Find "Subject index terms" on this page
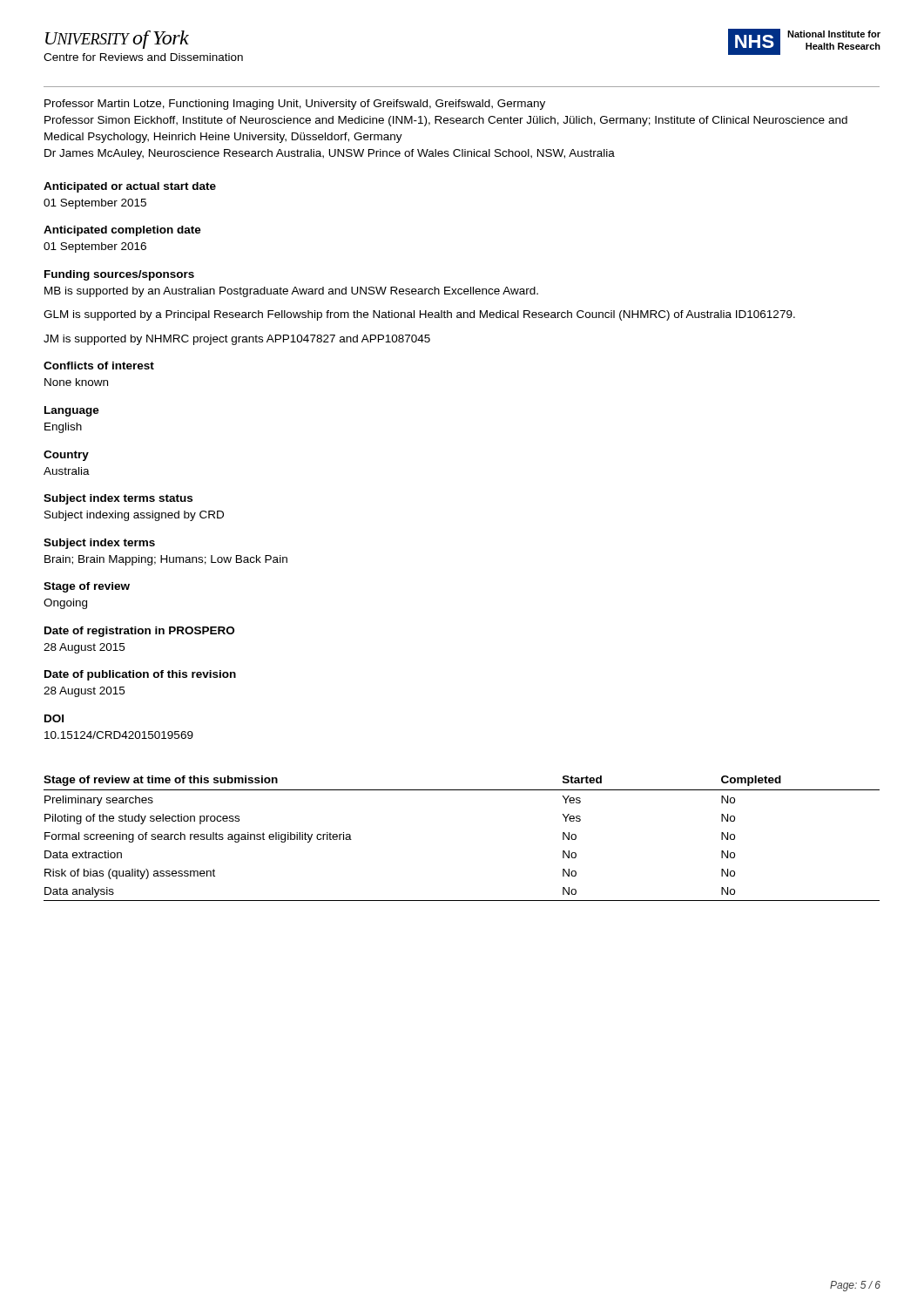 click(99, 542)
